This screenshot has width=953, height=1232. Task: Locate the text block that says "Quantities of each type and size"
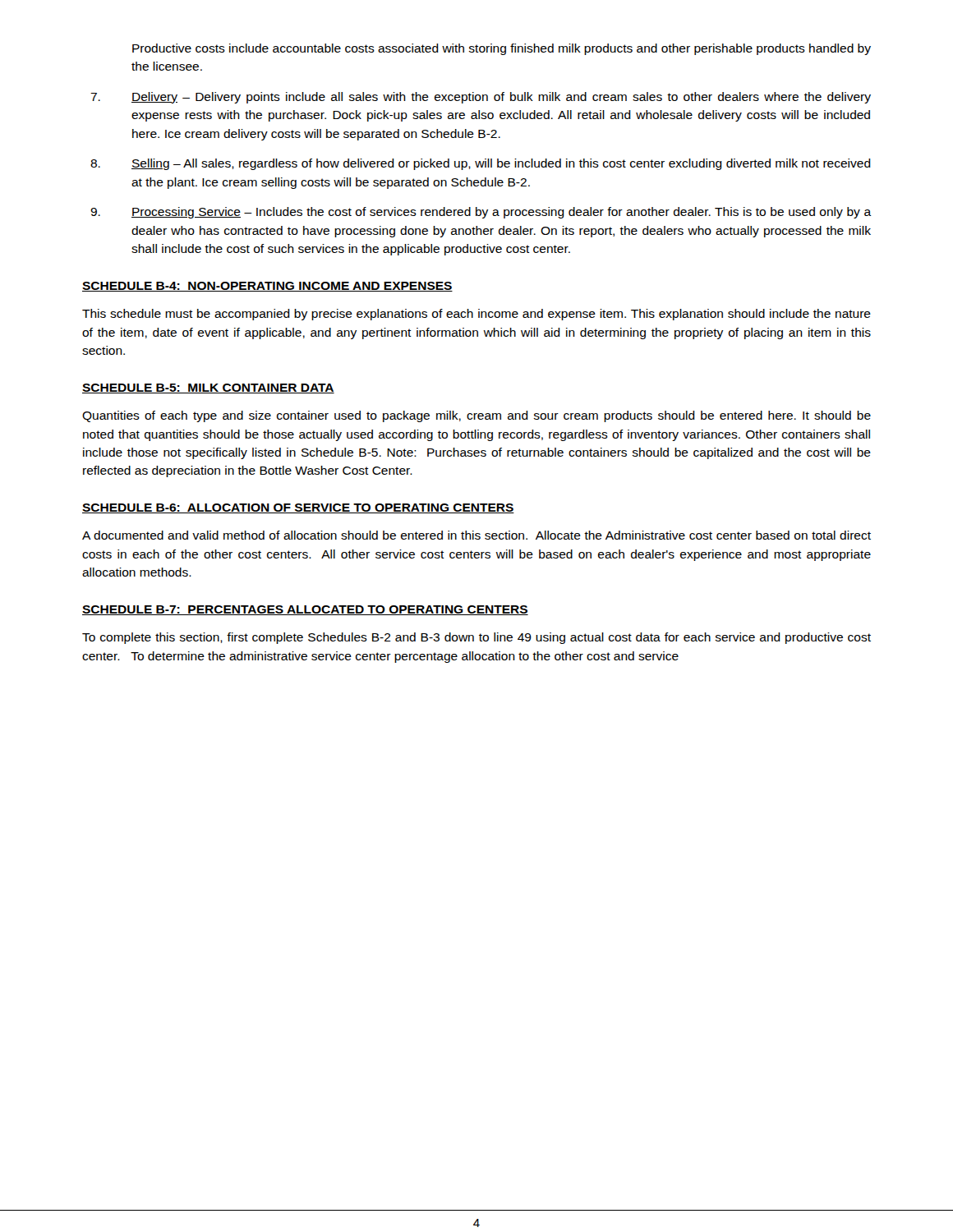click(x=476, y=443)
